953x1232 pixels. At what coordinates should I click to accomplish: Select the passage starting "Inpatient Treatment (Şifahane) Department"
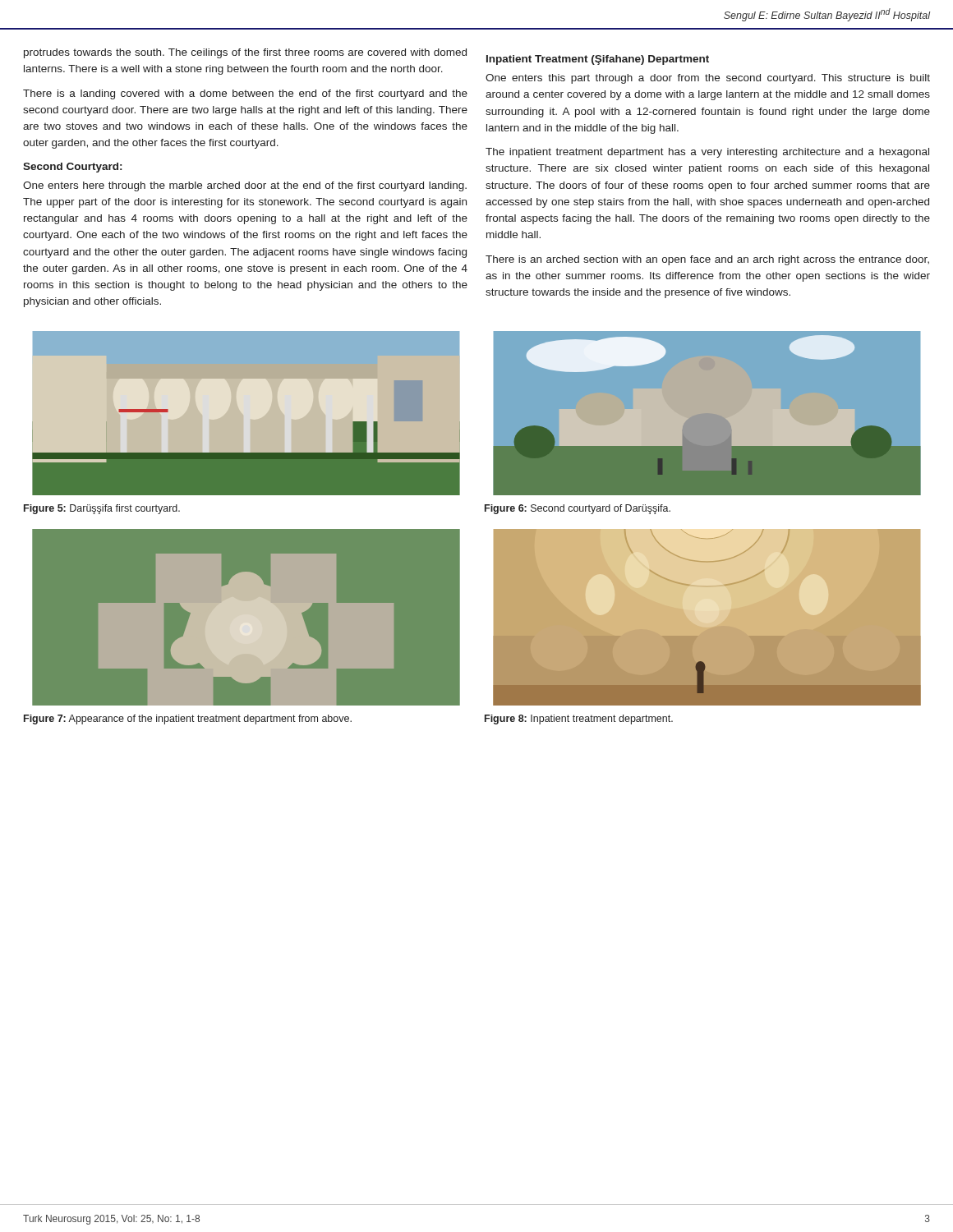point(597,59)
